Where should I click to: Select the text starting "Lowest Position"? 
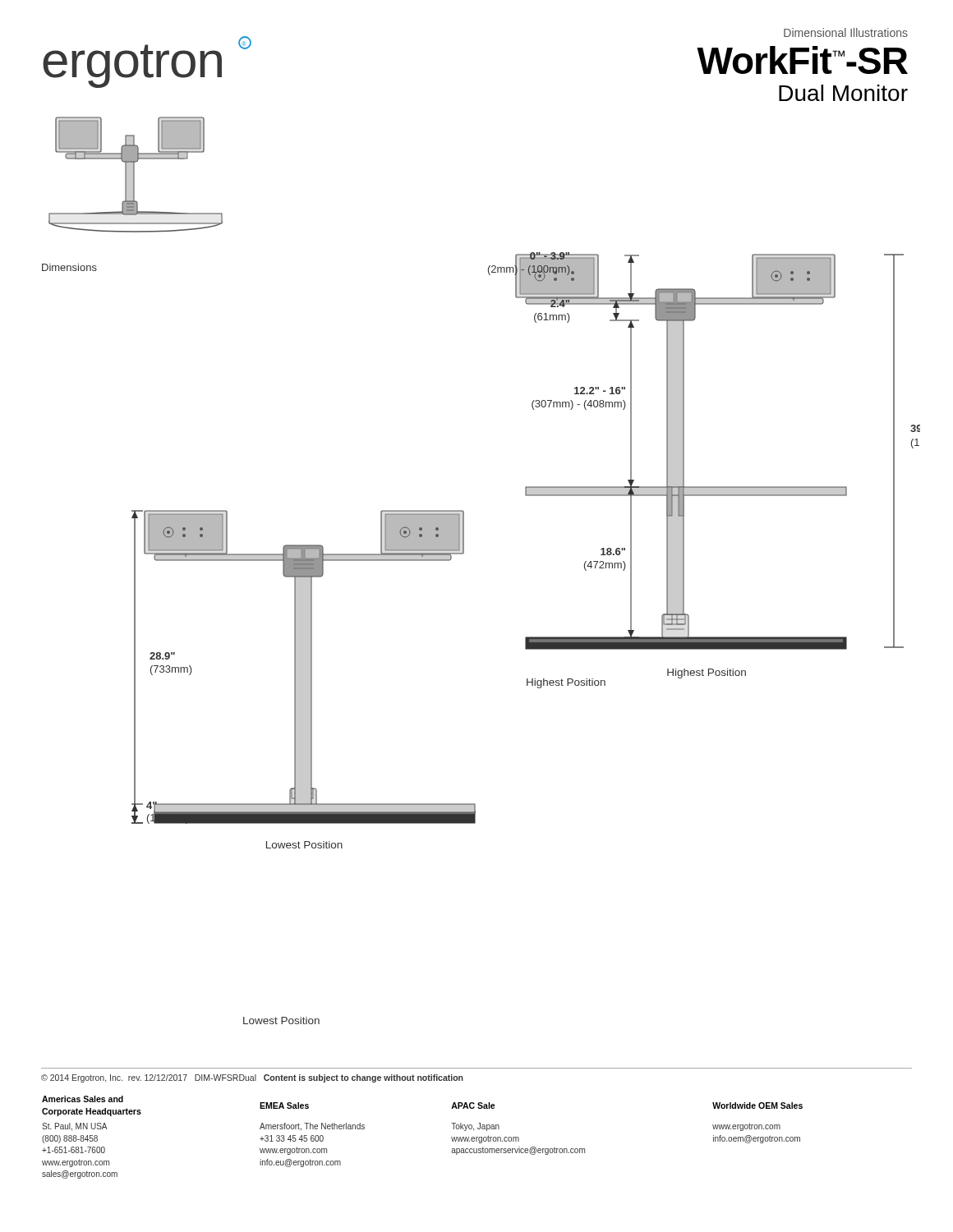point(281,1020)
